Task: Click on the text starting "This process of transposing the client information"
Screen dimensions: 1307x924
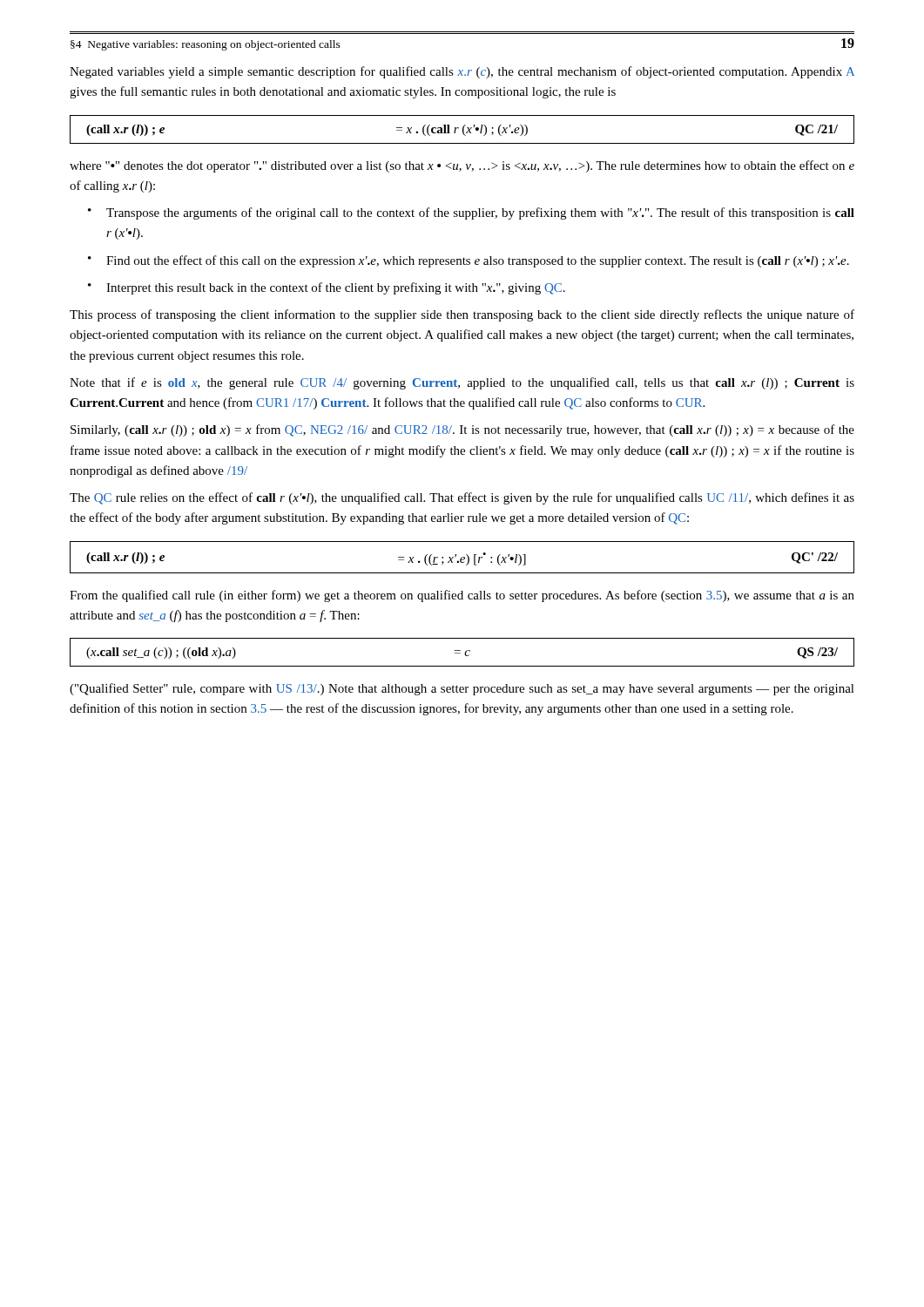Action: (x=462, y=335)
